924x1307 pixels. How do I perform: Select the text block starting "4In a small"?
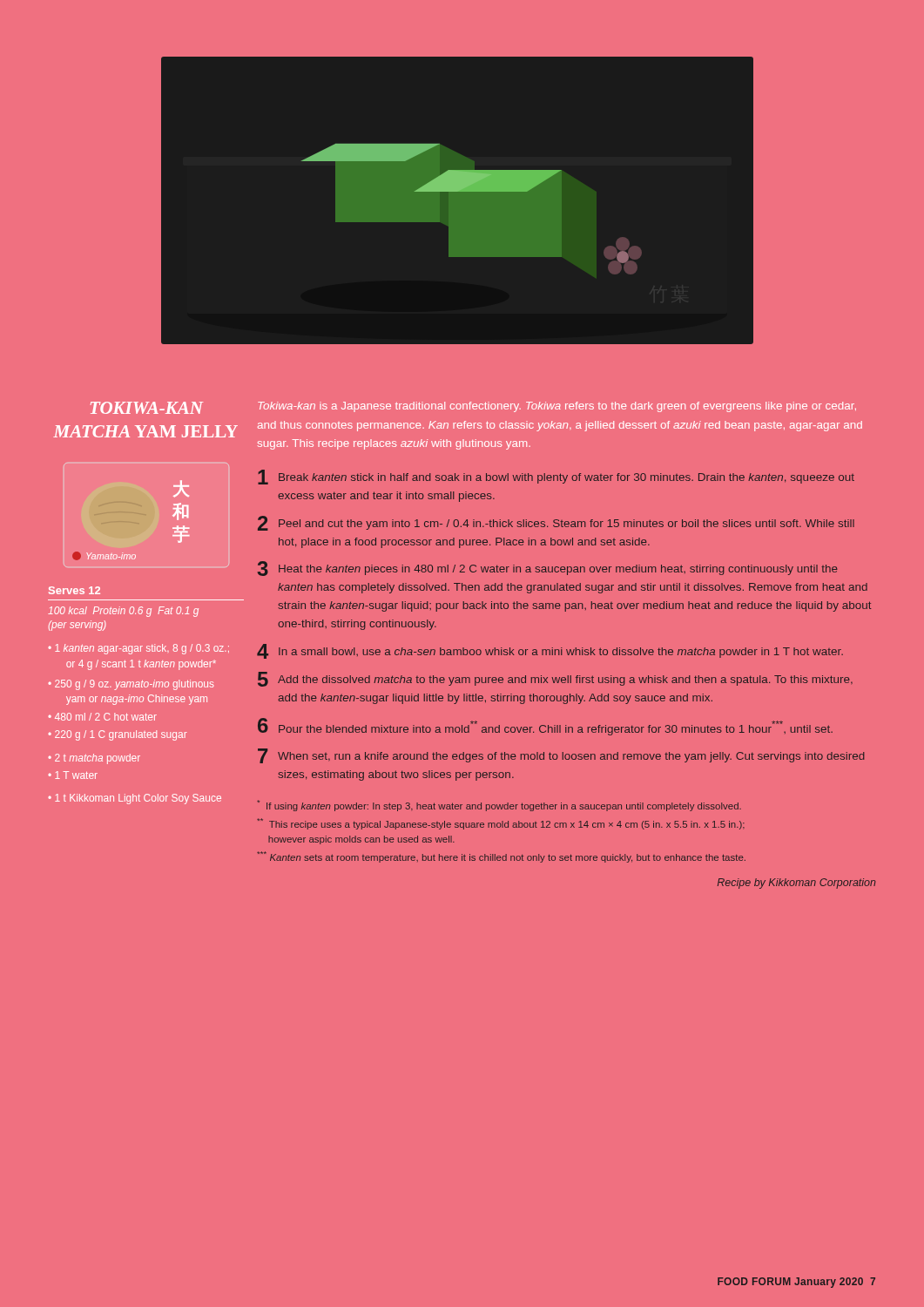pos(550,652)
